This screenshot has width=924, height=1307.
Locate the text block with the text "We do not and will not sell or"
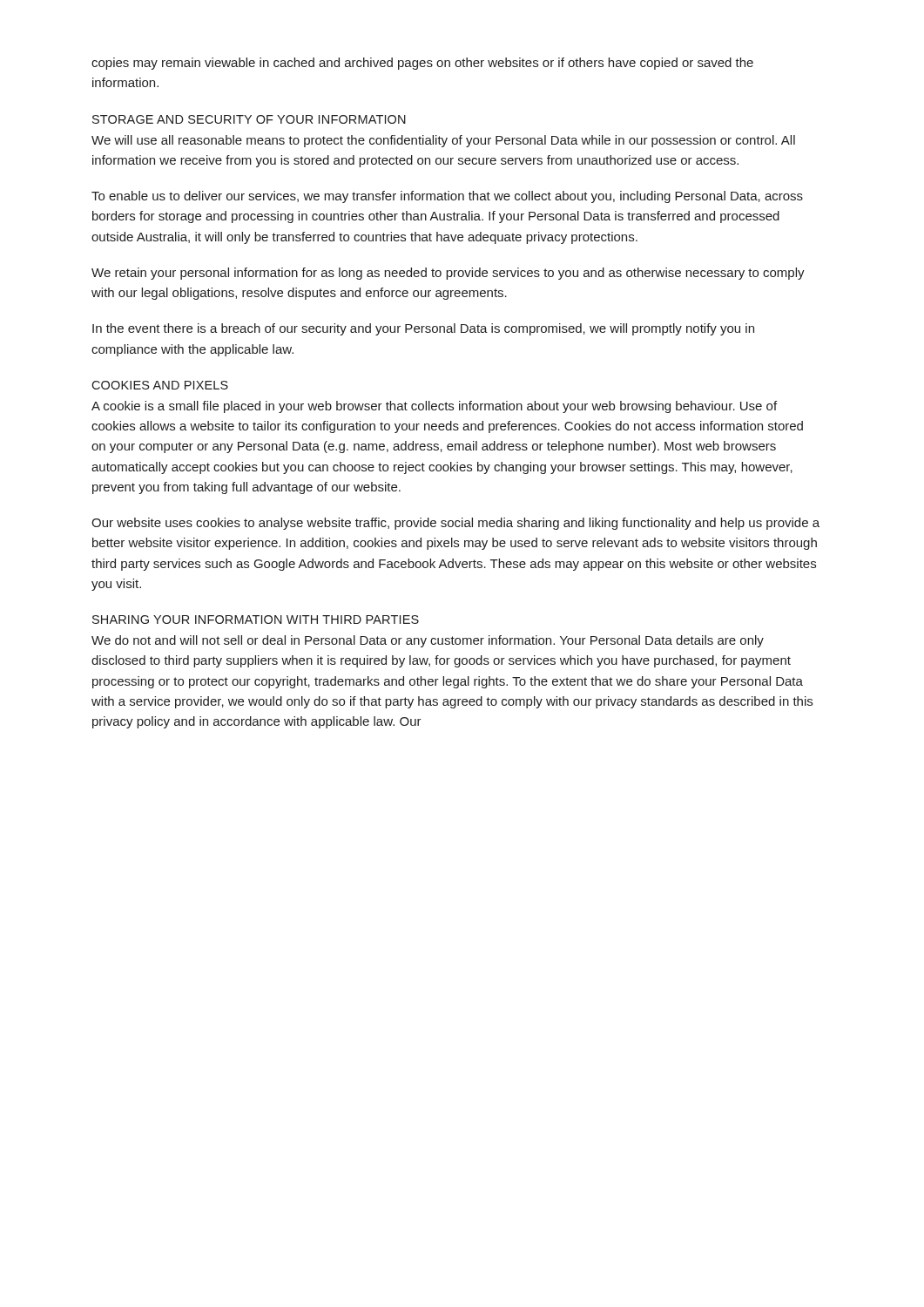[x=452, y=680]
